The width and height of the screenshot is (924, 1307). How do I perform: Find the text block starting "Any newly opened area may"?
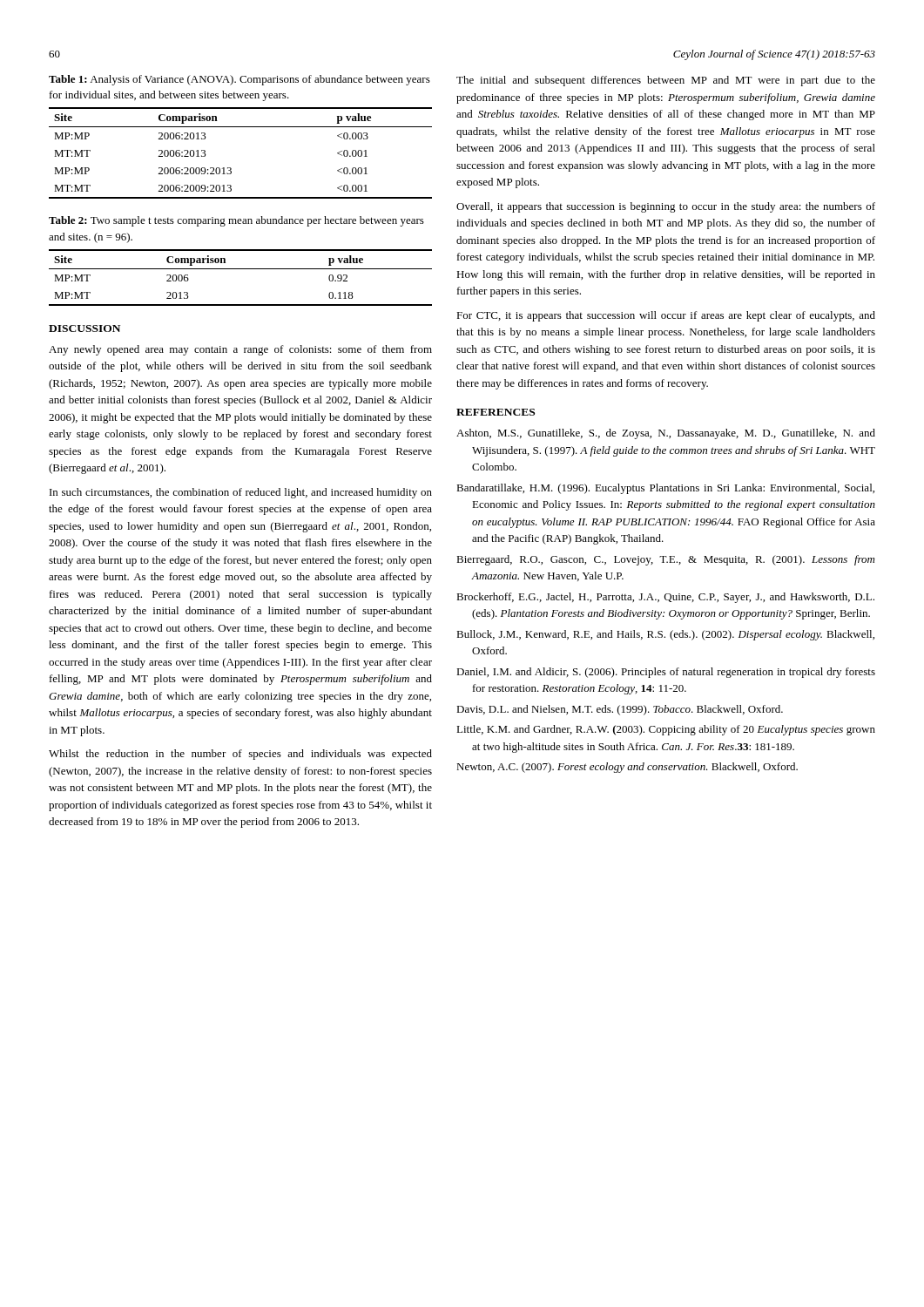pyautogui.click(x=240, y=408)
